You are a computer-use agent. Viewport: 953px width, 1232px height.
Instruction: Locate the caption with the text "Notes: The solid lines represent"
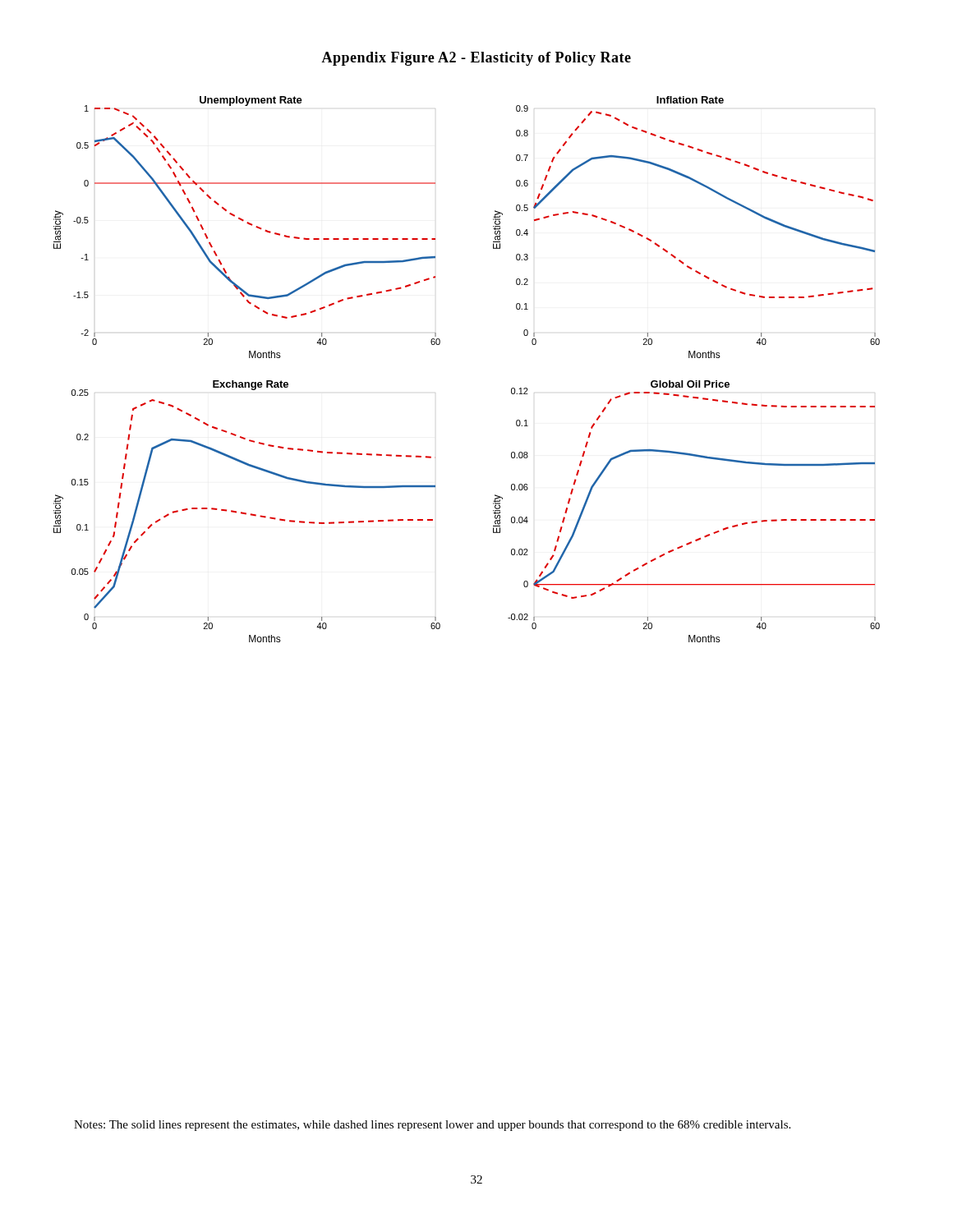click(x=433, y=1124)
